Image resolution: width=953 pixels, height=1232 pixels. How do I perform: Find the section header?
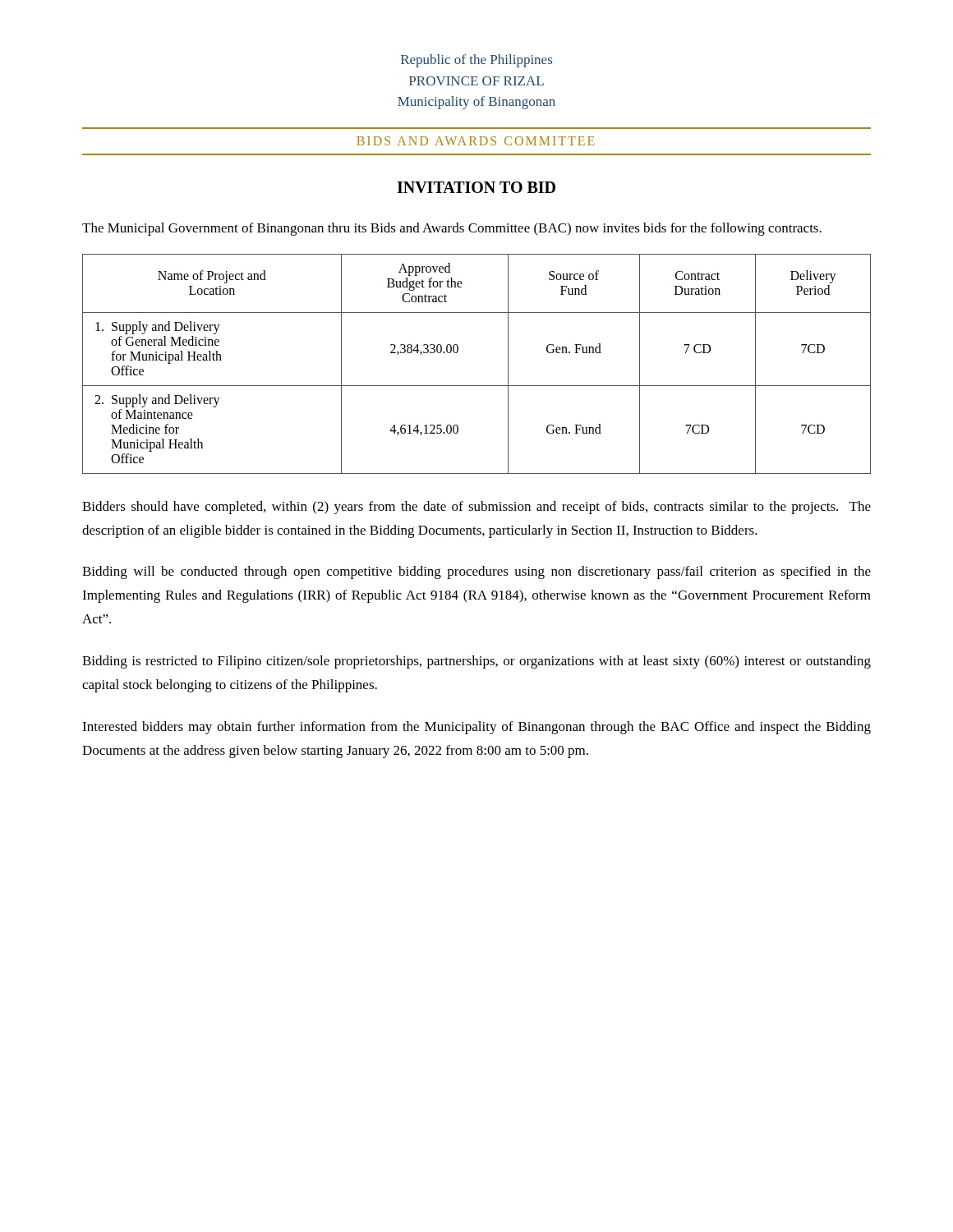coord(476,140)
